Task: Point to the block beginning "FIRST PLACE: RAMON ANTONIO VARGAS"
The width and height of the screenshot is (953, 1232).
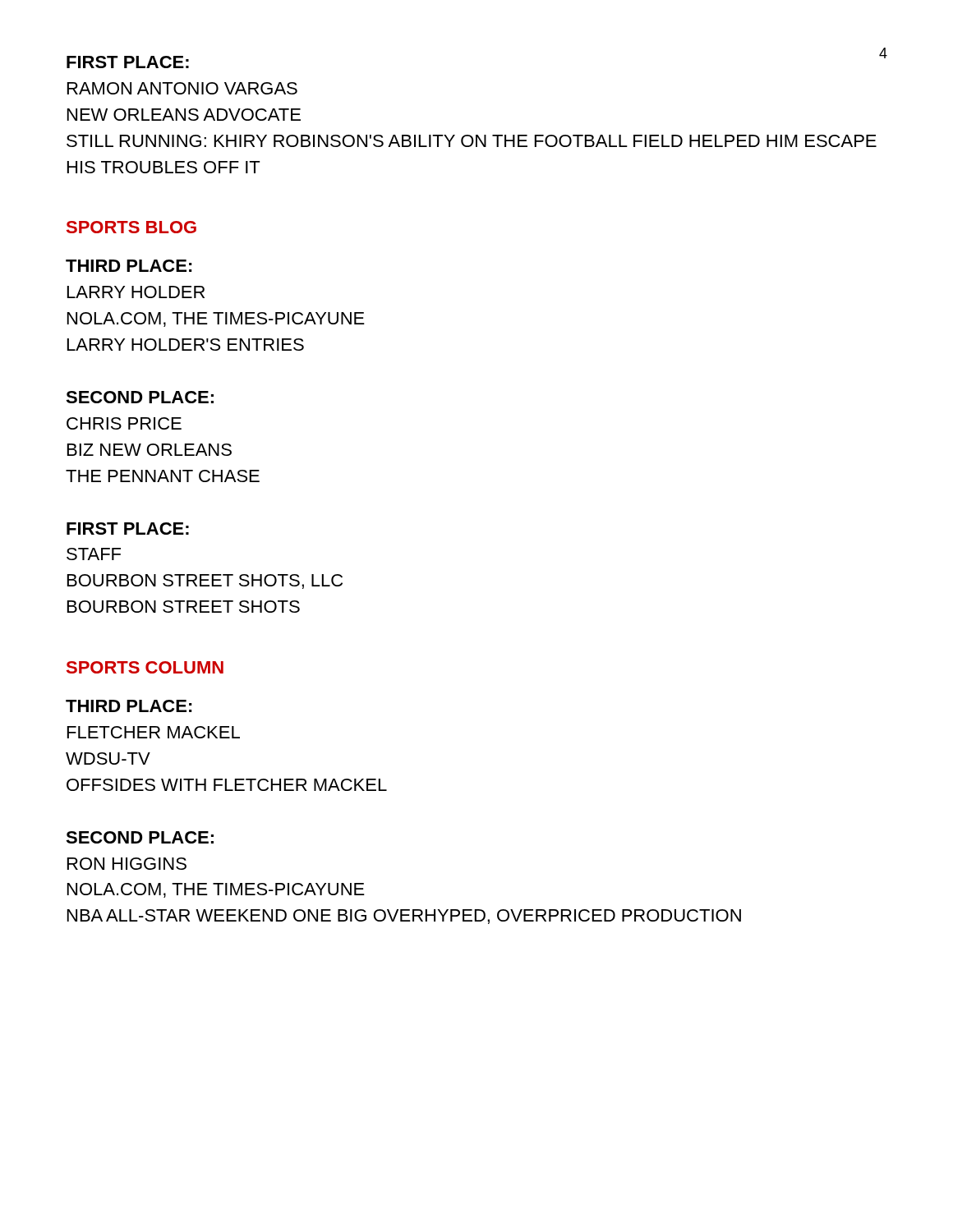Action: tap(128, 62)
